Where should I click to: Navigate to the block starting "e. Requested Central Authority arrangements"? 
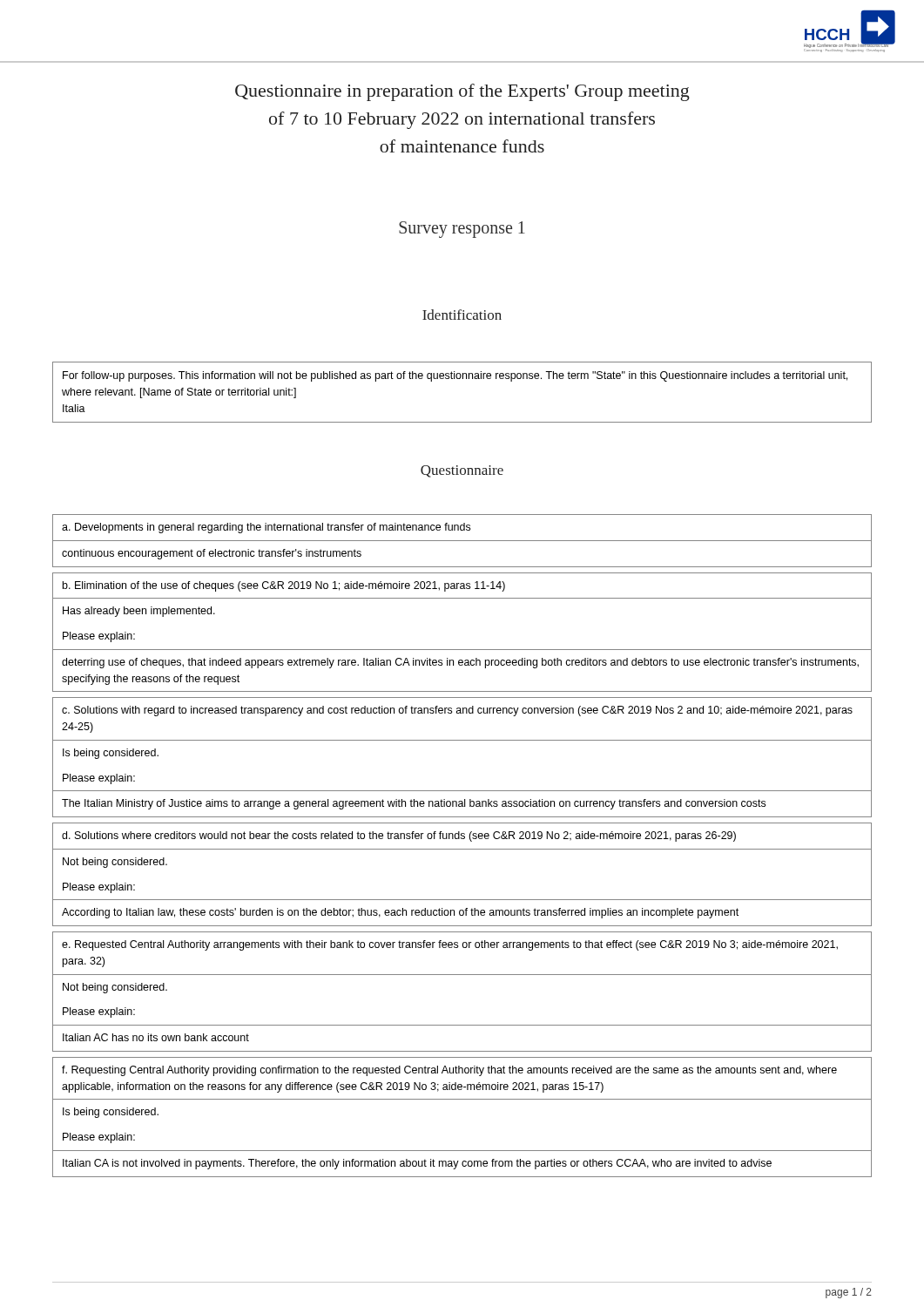tap(450, 953)
